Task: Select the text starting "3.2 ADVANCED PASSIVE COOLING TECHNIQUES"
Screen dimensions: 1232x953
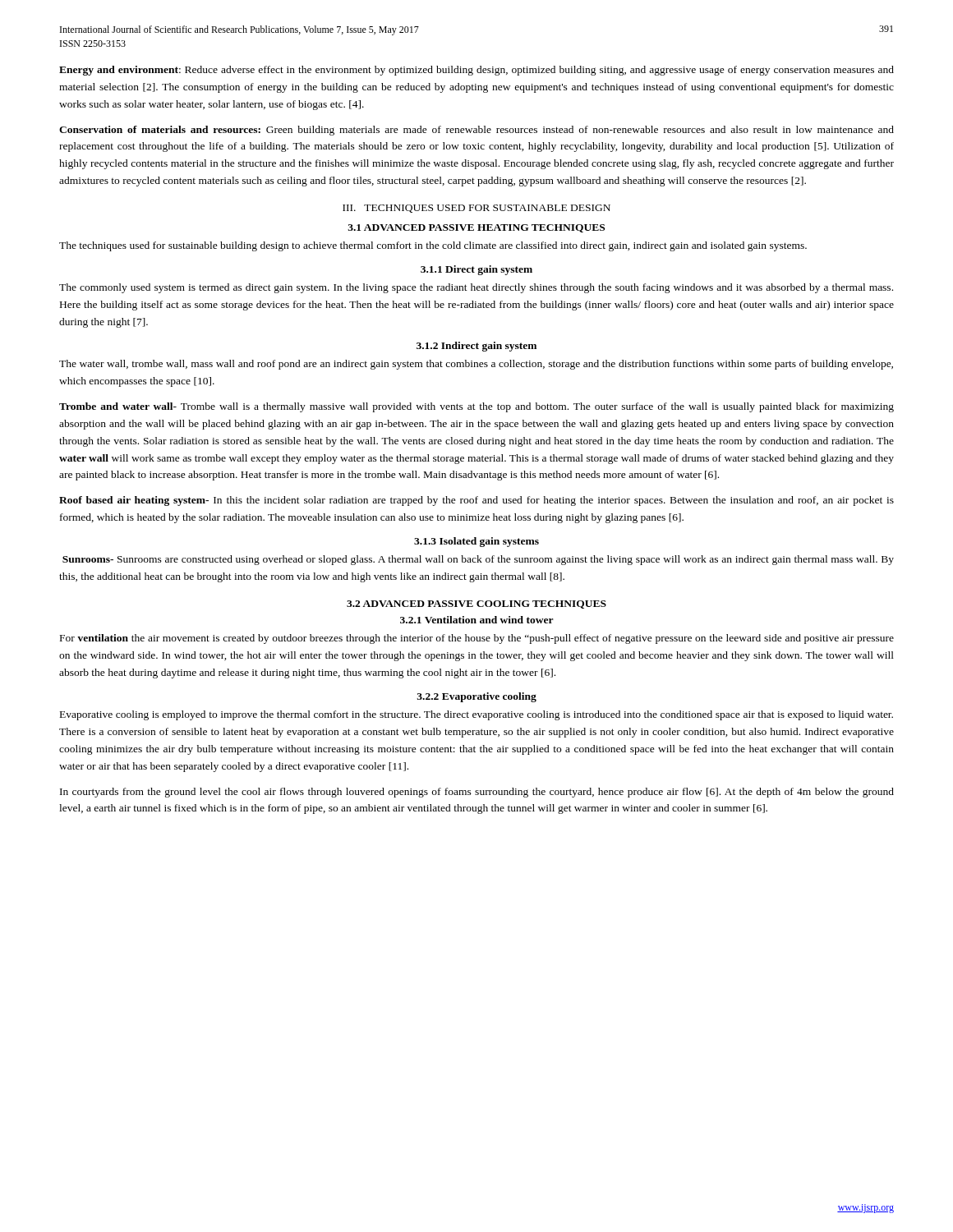Action: (476, 603)
